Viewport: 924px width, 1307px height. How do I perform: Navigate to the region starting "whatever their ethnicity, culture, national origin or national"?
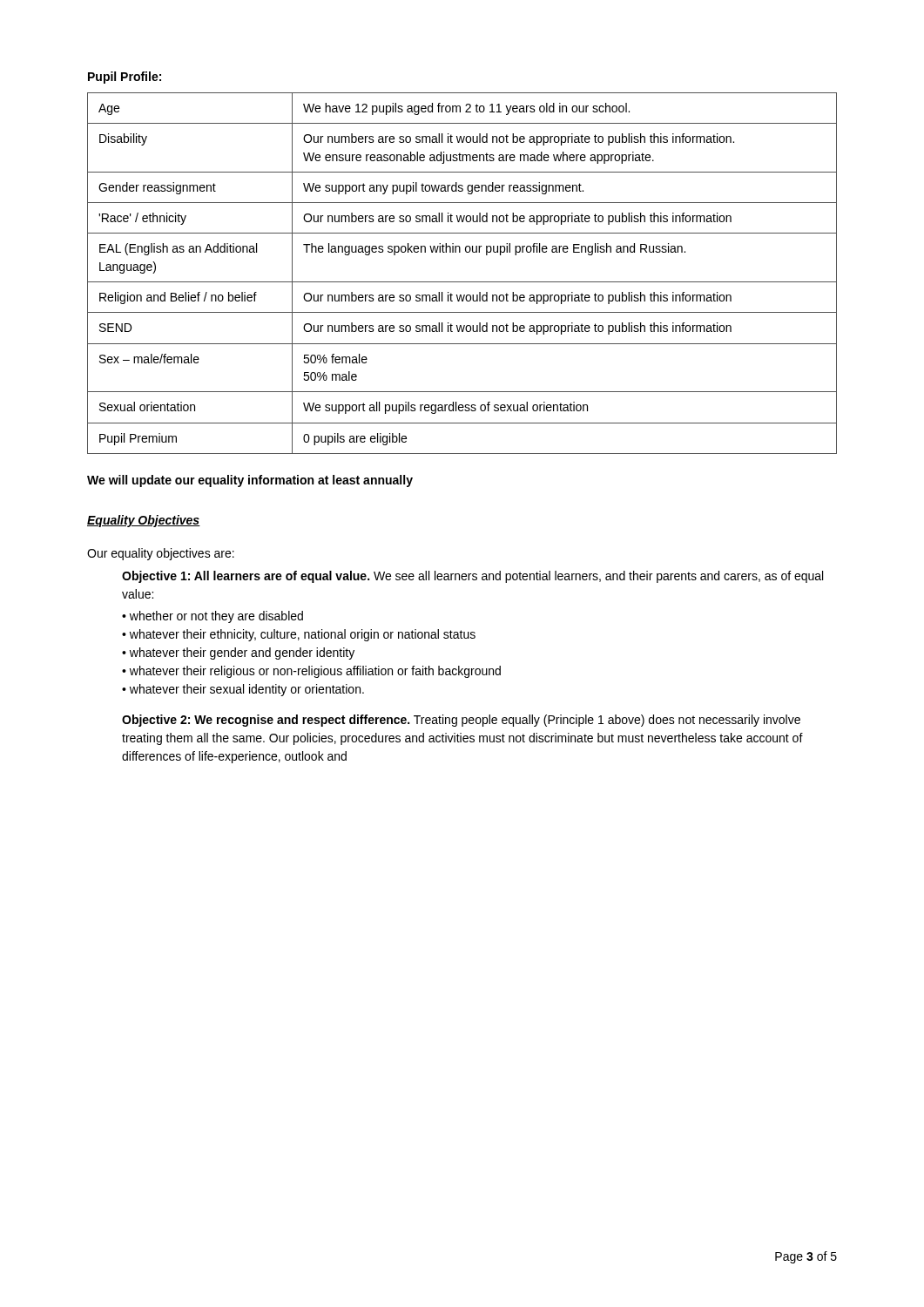pyautogui.click(x=303, y=634)
